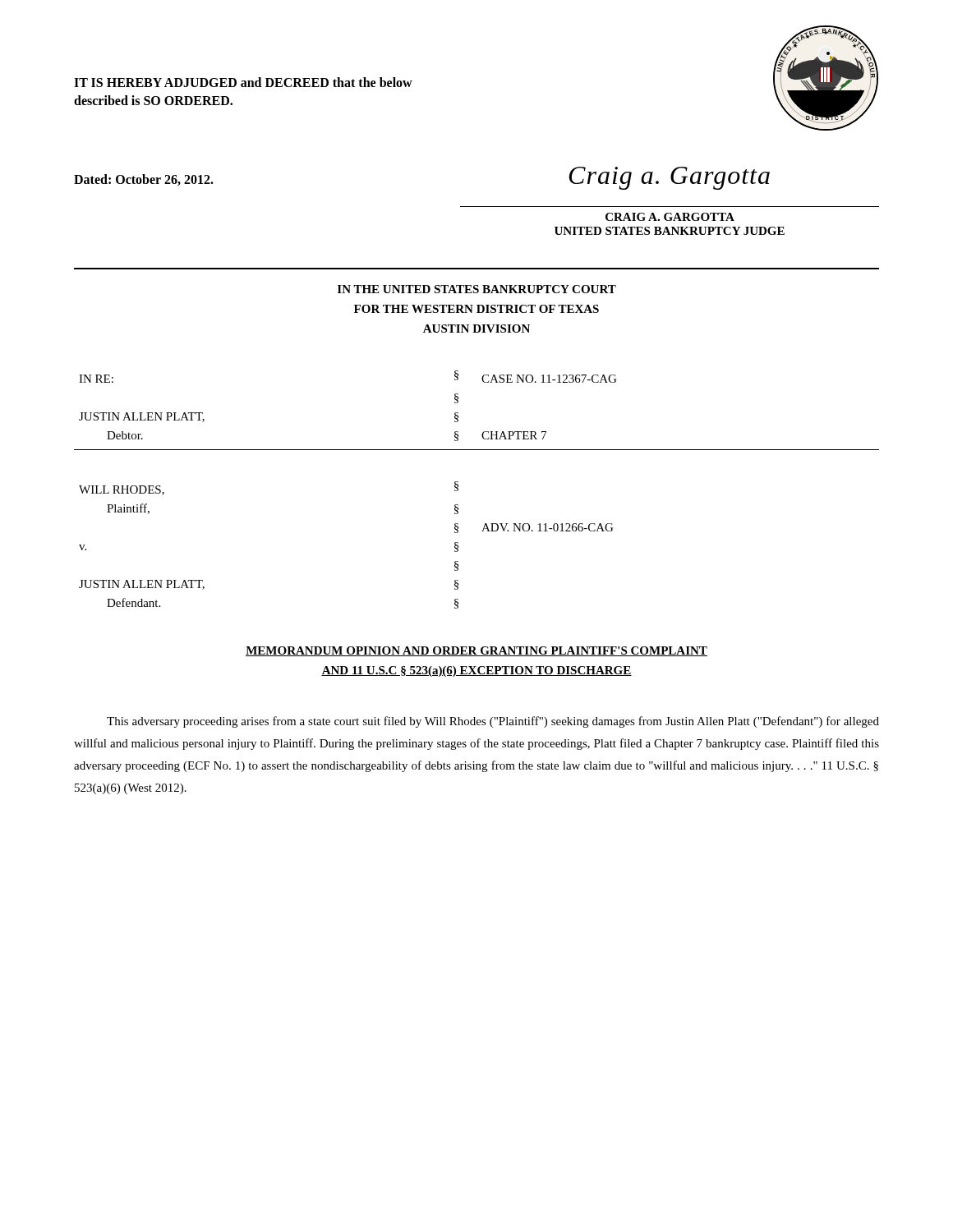Click on the logo
953x1232 pixels.
click(x=826, y=78)
